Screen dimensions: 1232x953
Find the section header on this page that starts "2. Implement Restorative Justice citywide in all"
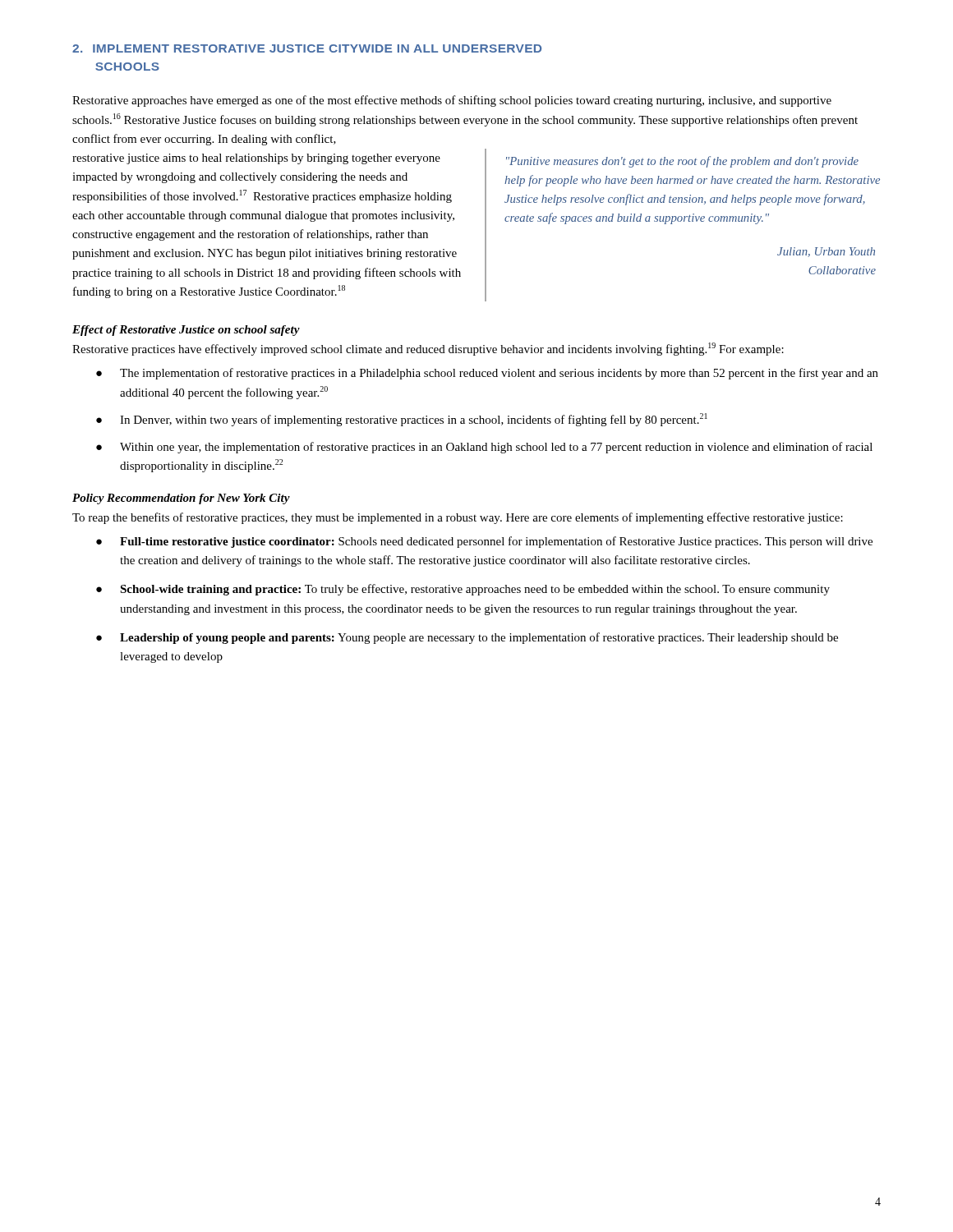click(x=476, y=57)
